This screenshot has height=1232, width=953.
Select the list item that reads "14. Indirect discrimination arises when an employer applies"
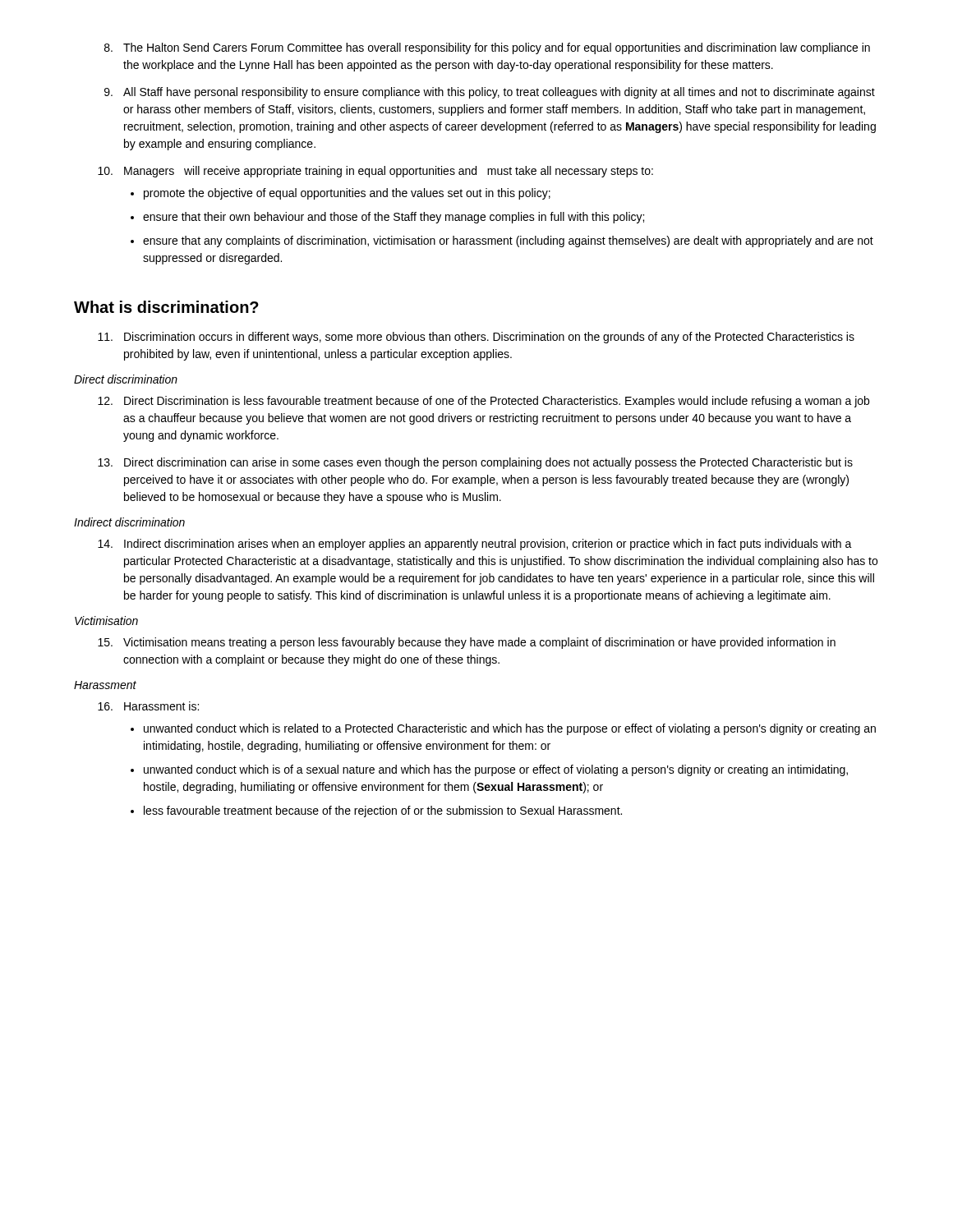tap(476, 570)
